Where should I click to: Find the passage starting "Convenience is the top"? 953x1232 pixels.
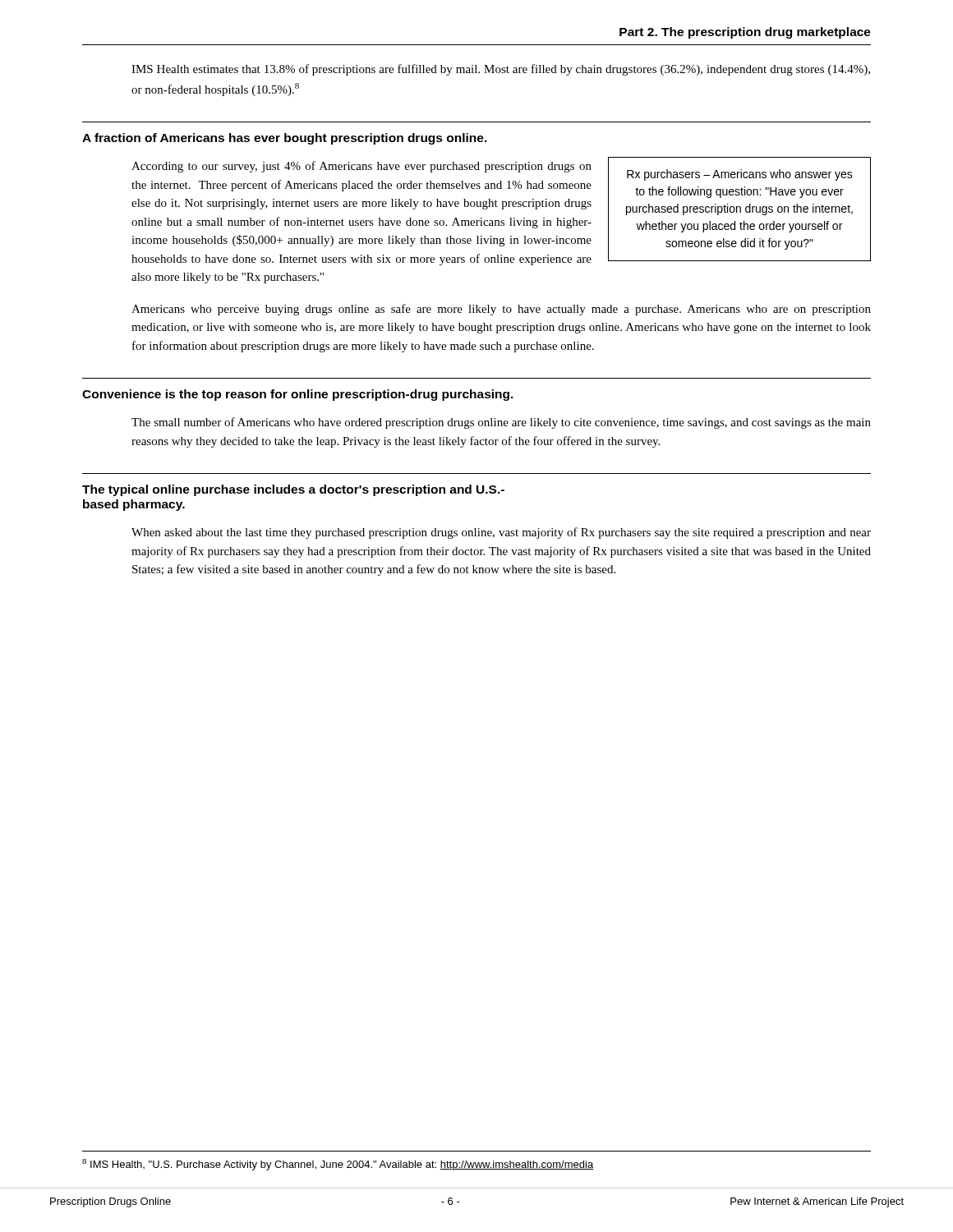298,394
